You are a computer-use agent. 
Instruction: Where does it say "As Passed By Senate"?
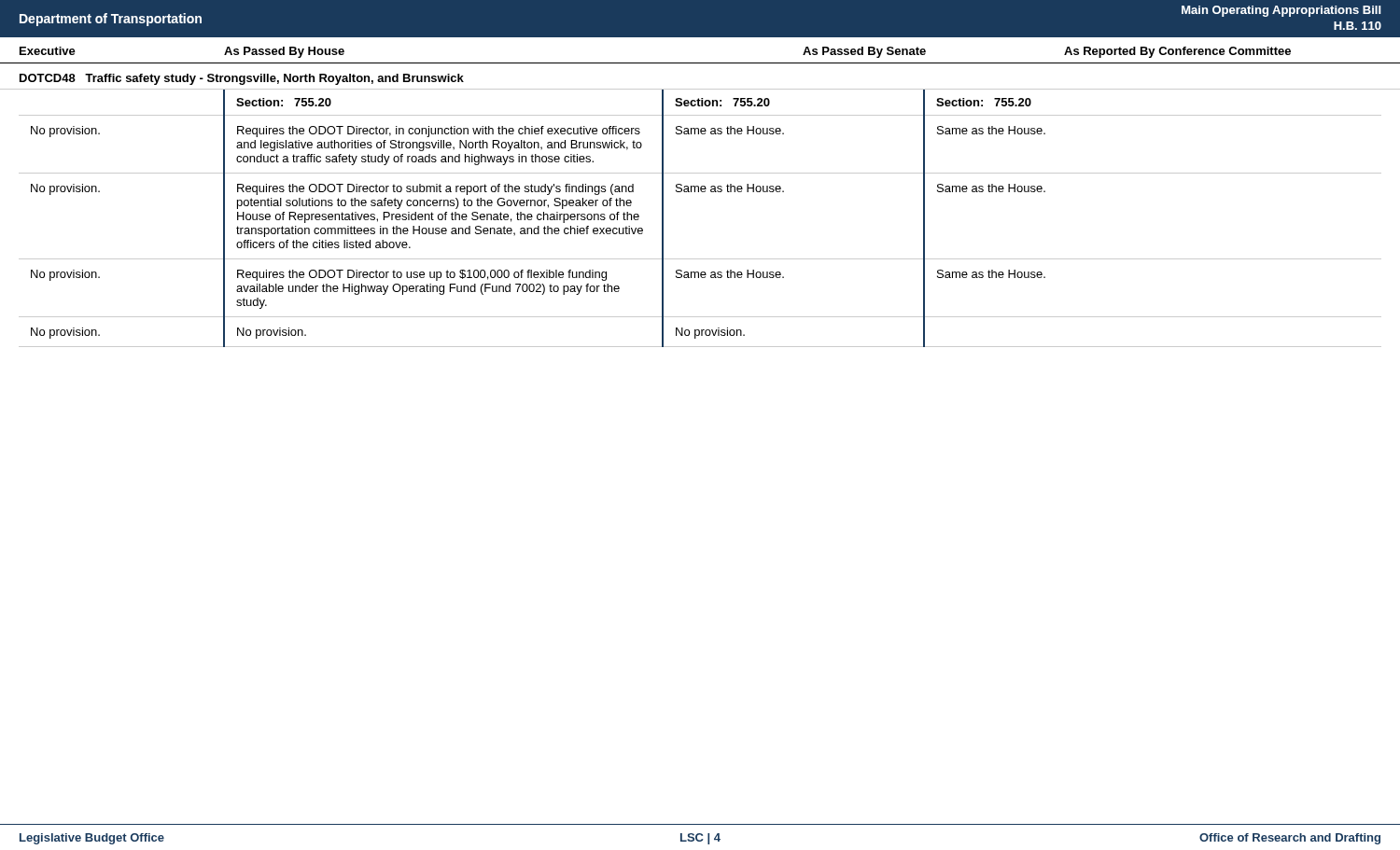(864, 51)
